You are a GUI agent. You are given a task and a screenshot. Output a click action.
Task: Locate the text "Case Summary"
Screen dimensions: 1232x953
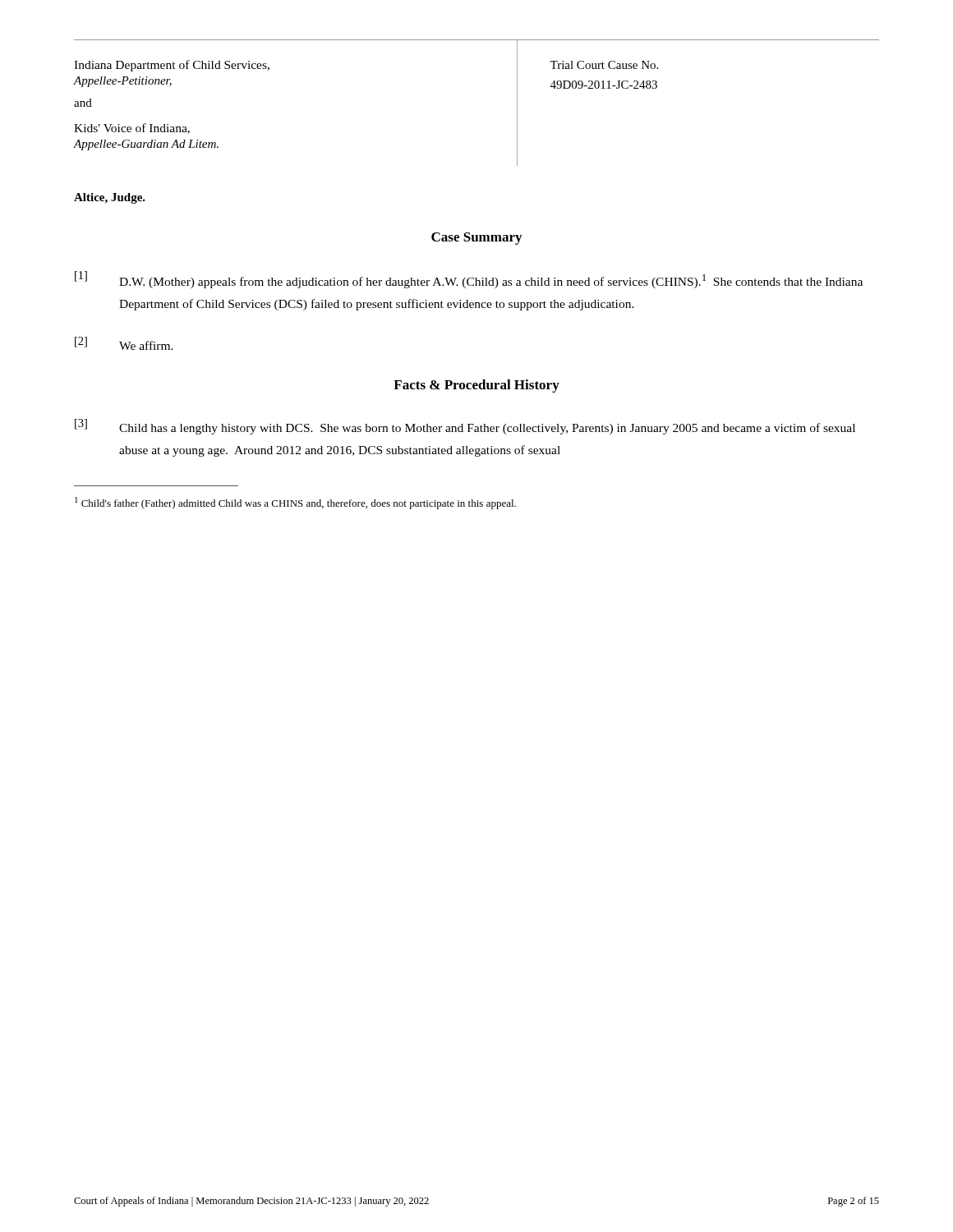[476, 237]
